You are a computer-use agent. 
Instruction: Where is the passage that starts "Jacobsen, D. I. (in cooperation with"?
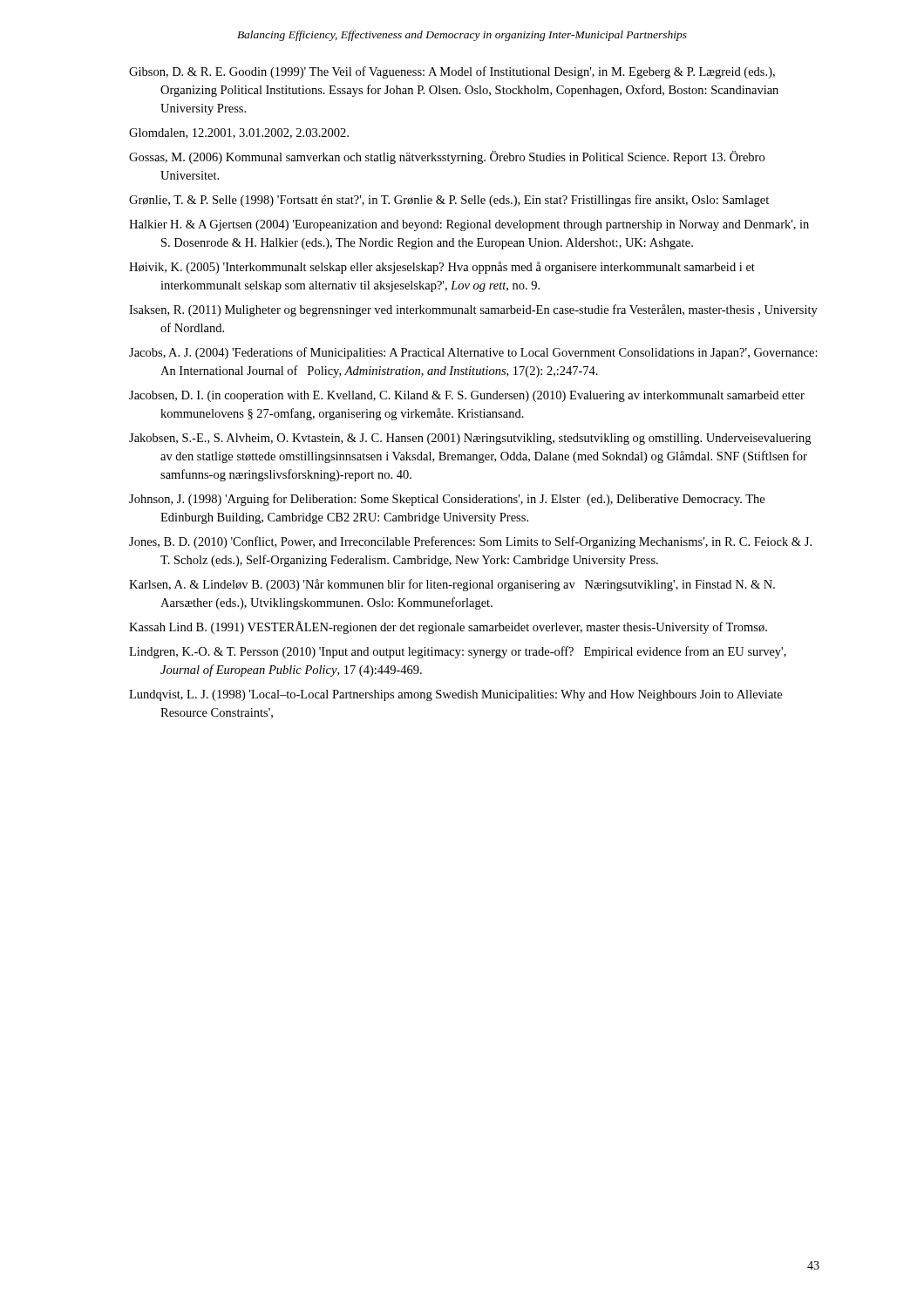click(x=467, y=404)
